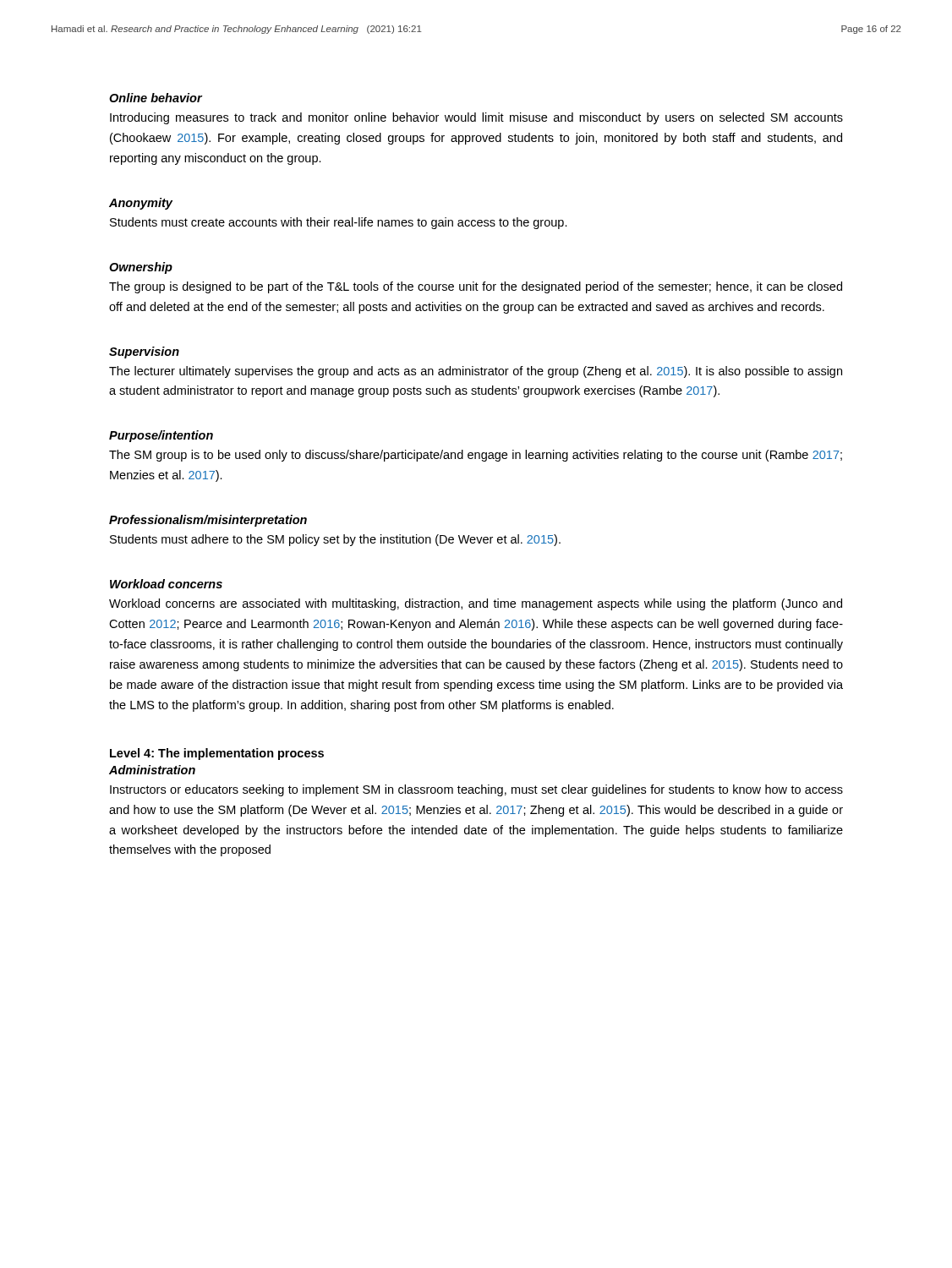Locate the text block that reads "Workload concerns are associated with multitasking, distraction, and"
Viewport: 952px width, 1268px height.
coord(476,654)
